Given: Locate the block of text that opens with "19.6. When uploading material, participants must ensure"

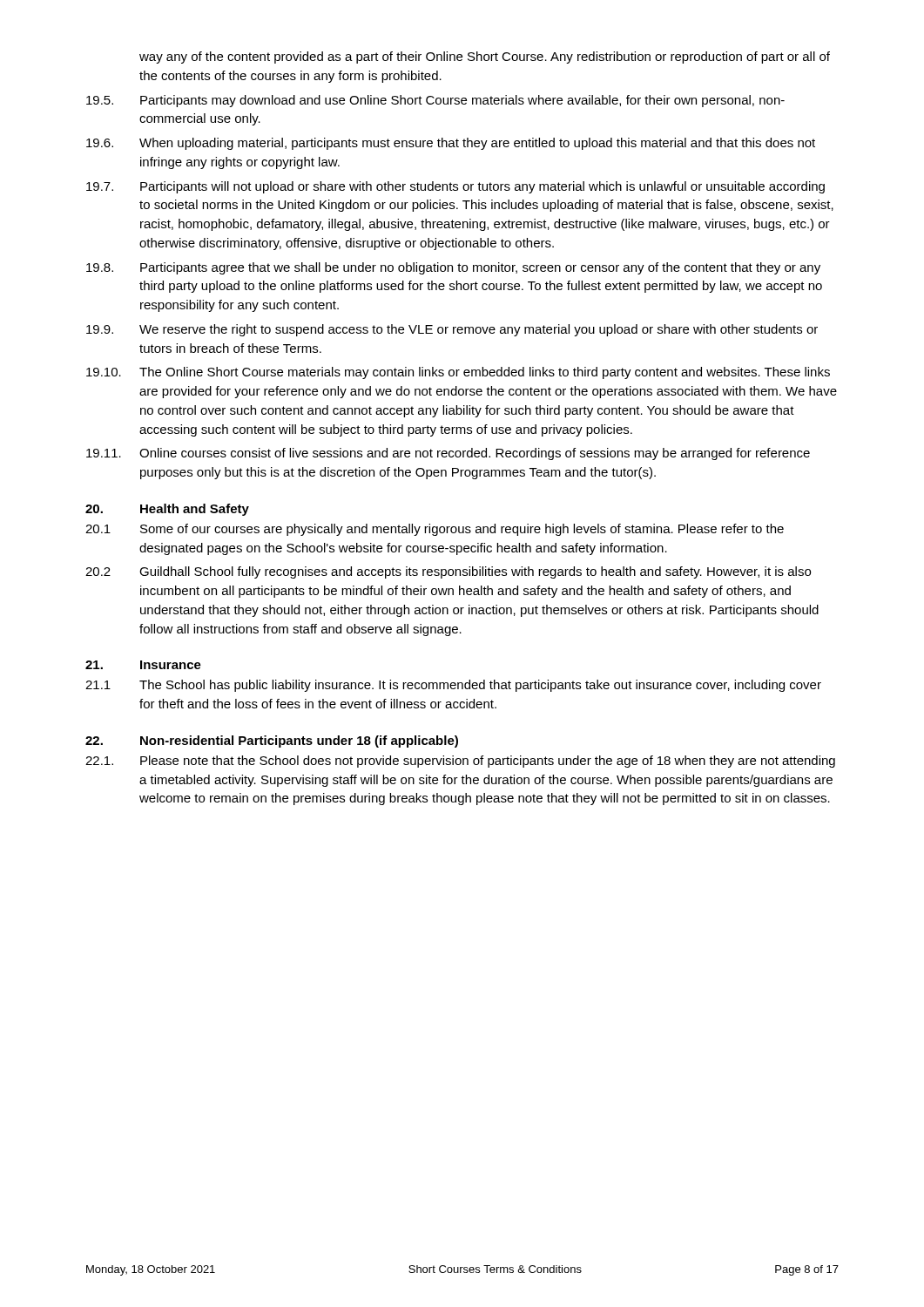Looking at the screenshot, I should coord(462,155).
